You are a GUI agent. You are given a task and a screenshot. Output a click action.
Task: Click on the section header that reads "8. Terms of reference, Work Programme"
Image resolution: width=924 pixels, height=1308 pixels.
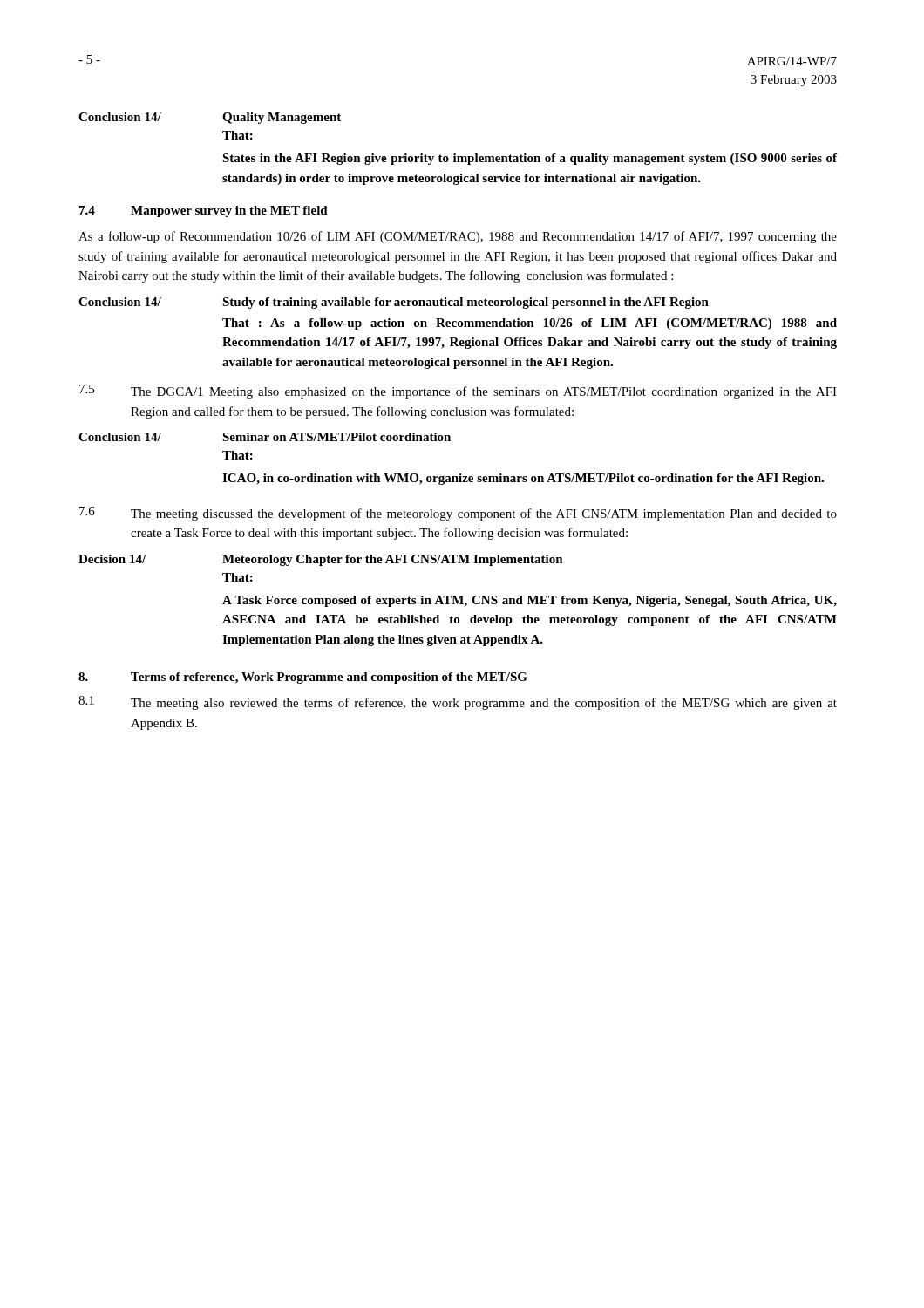click(x=458, y=677)
